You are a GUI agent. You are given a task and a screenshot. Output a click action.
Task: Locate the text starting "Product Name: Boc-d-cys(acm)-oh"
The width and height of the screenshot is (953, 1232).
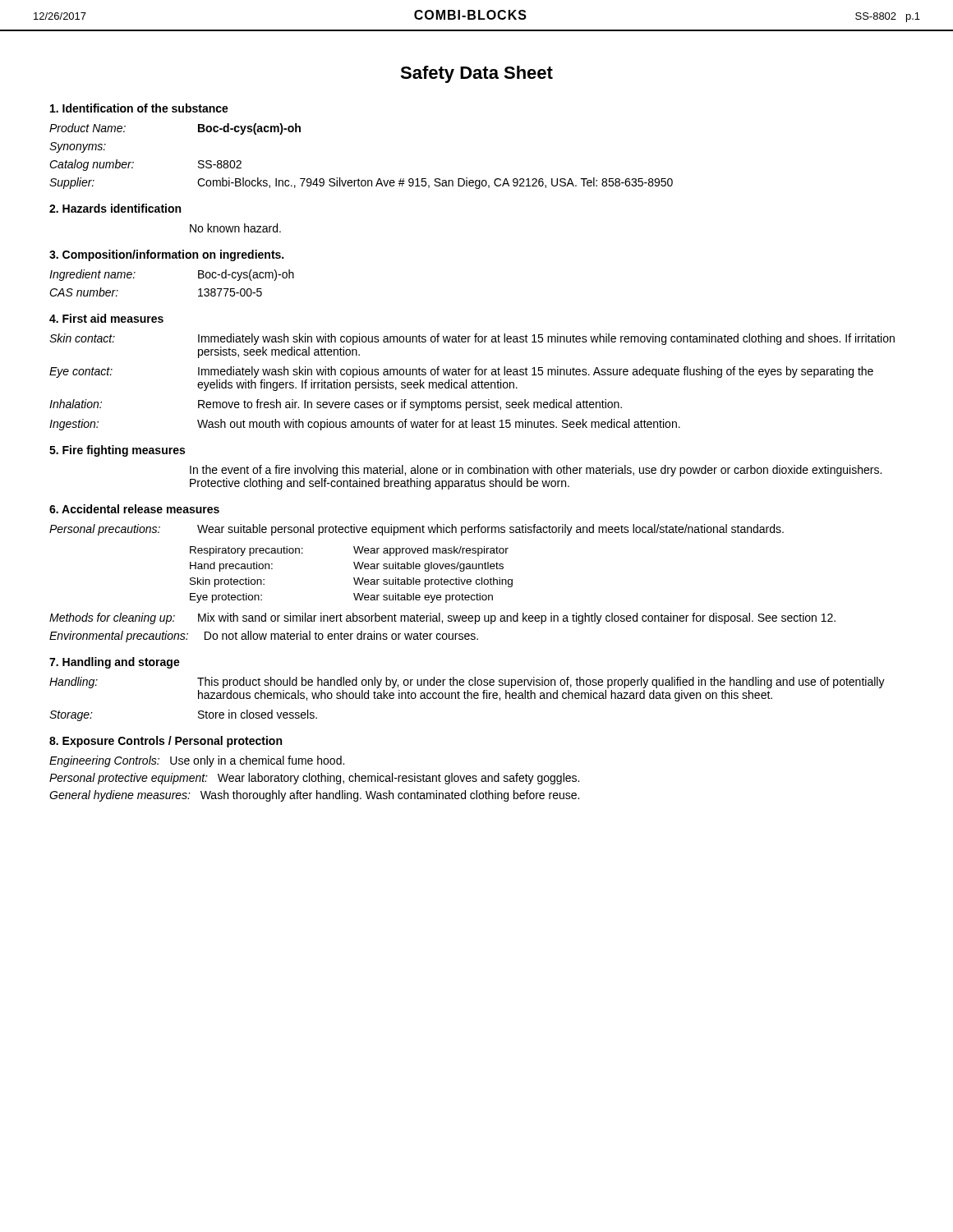point(87,129)
